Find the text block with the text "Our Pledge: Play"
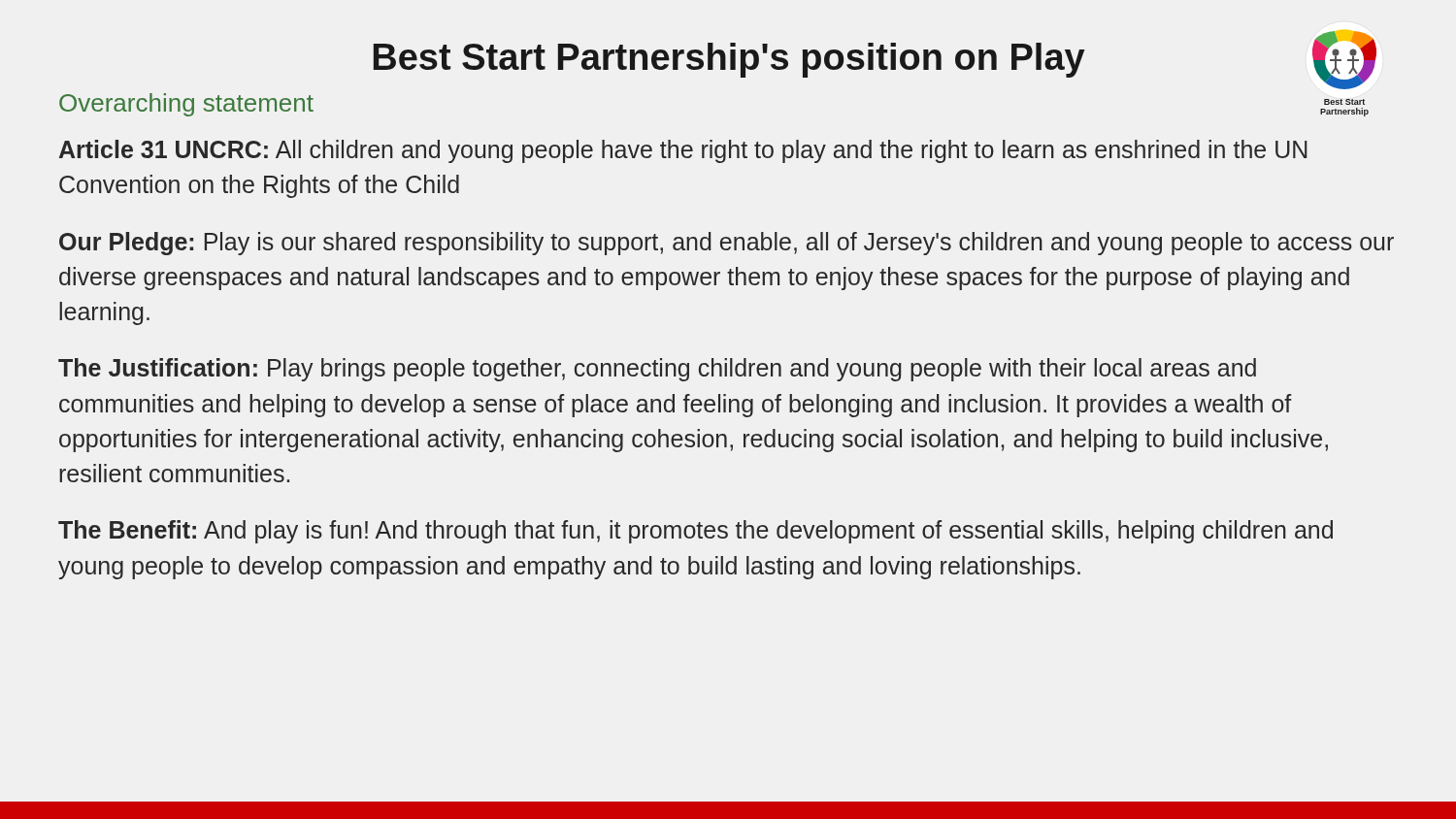 pyautogui.click(x=726, y=276)
